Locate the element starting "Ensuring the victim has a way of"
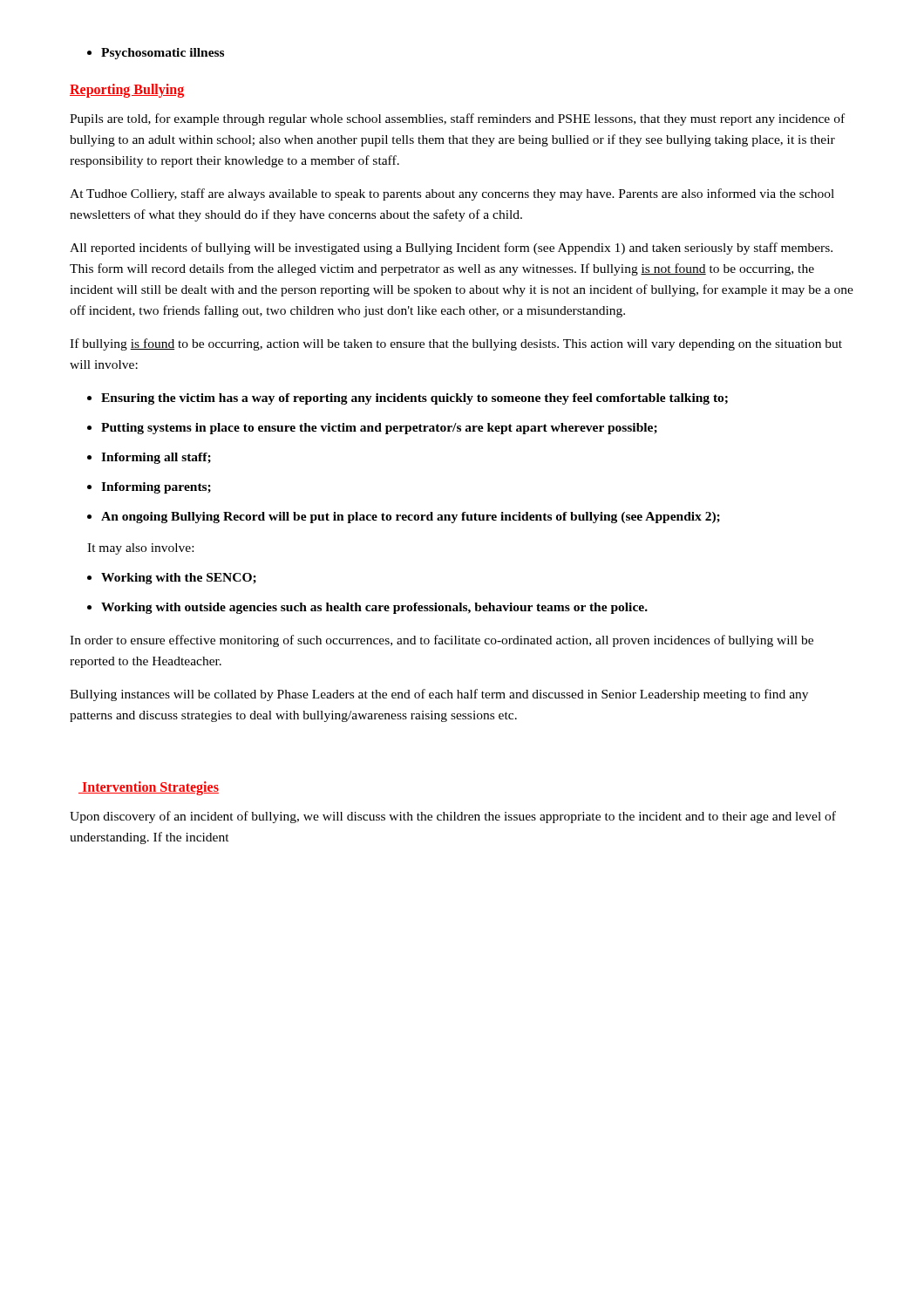924x1308 pixels. (462, 398)
